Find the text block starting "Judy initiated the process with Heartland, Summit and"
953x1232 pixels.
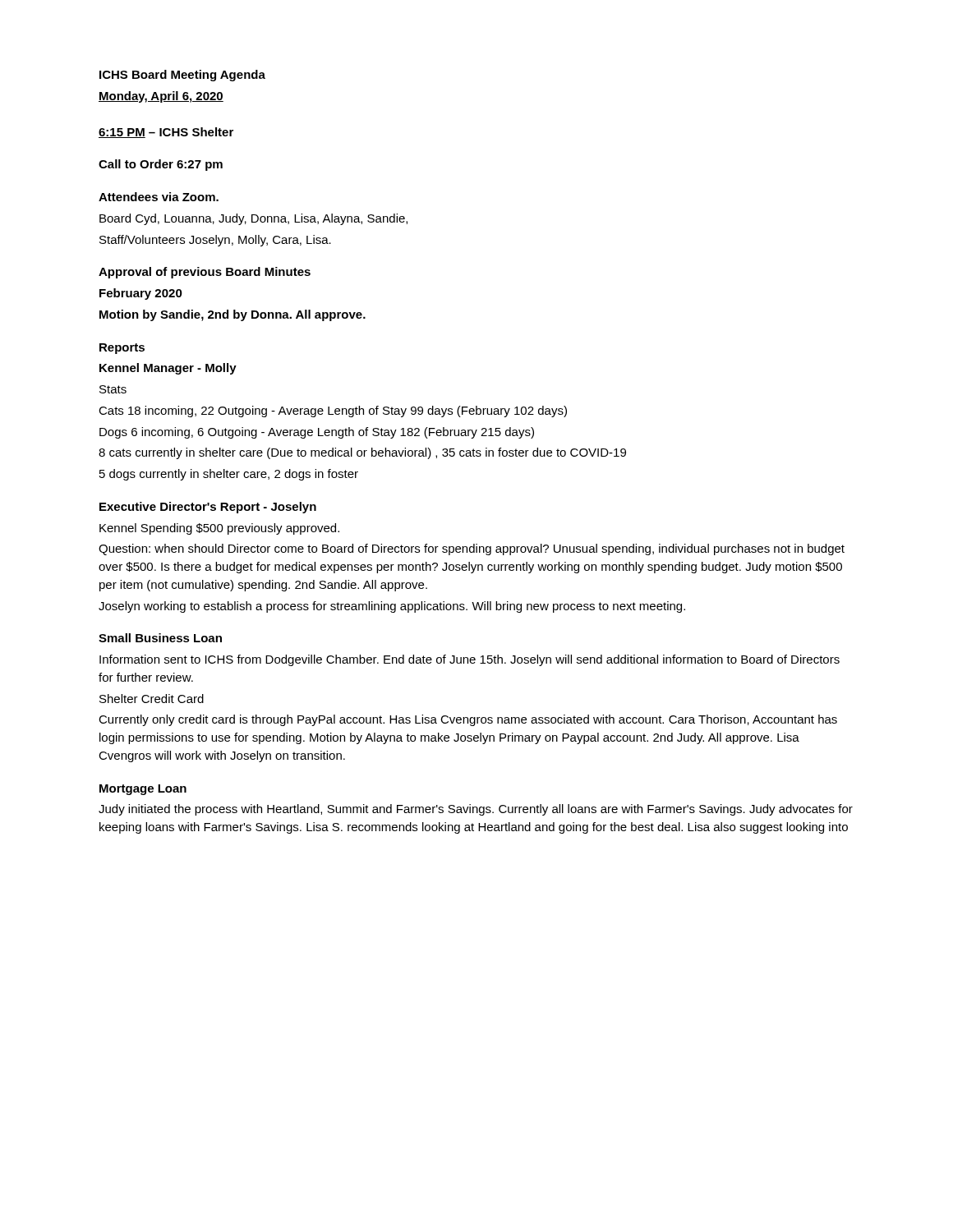point(476,818)
